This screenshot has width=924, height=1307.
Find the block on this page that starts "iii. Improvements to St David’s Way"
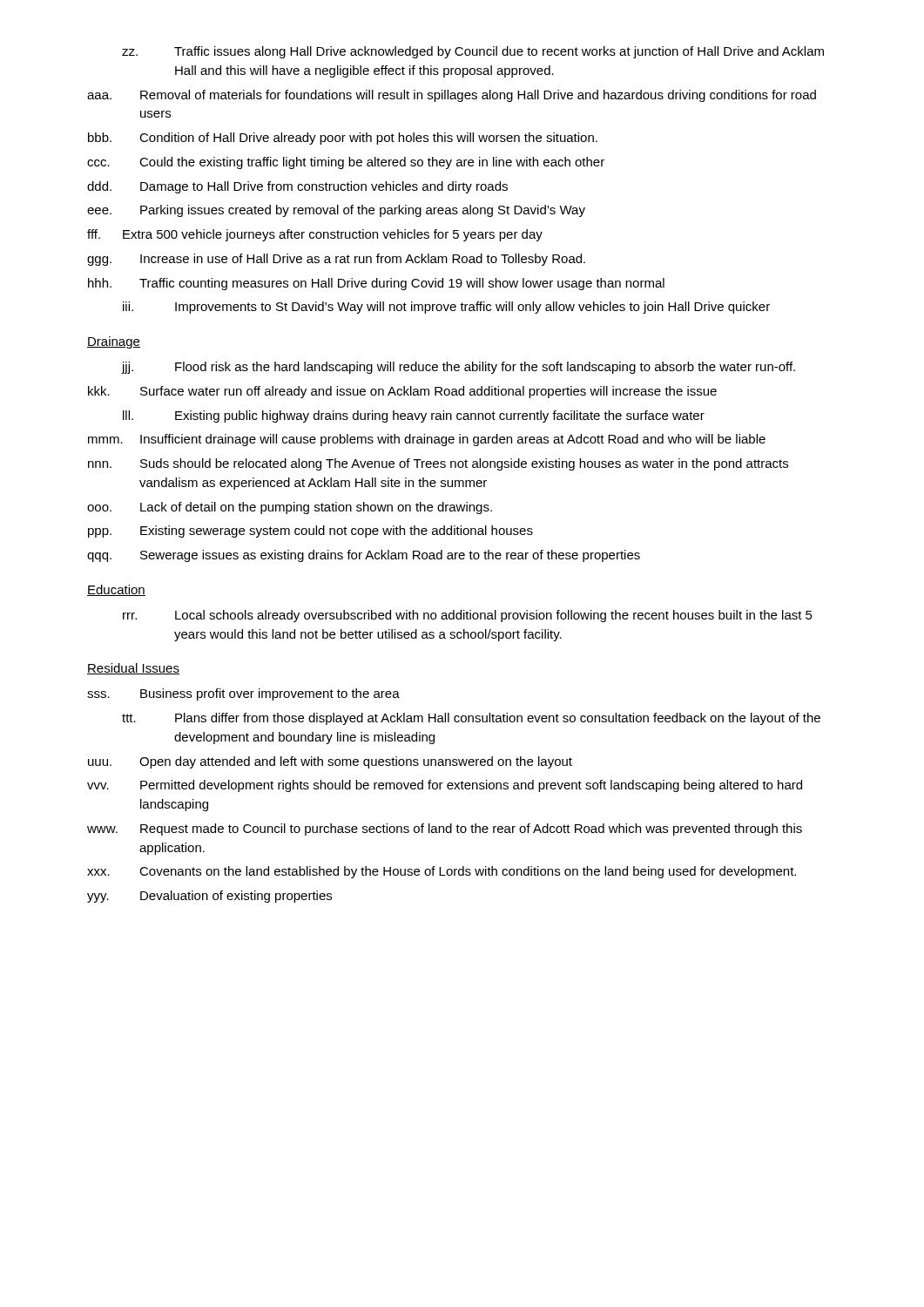[x=479, y=307]
